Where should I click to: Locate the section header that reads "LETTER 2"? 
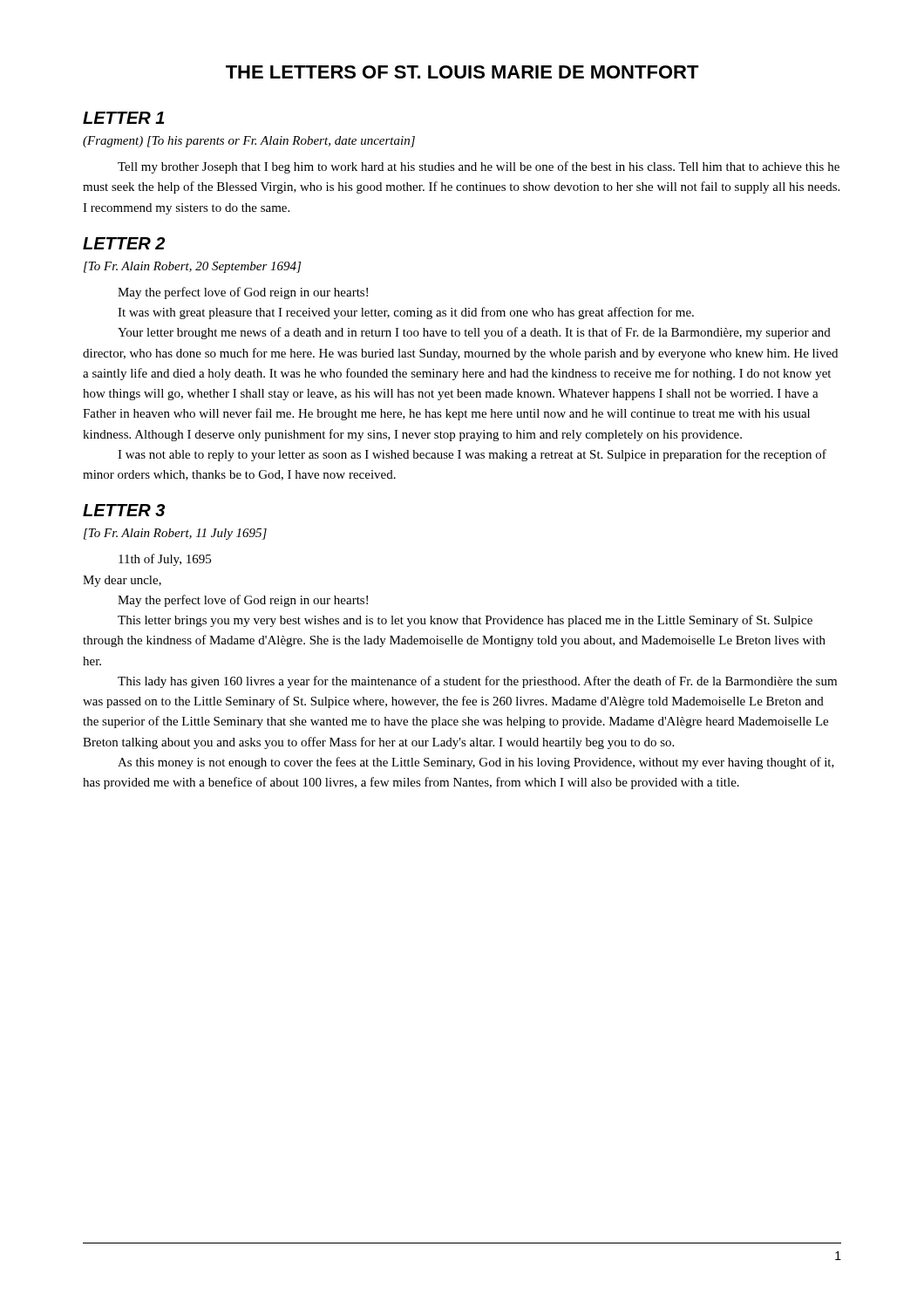point(124,243)
